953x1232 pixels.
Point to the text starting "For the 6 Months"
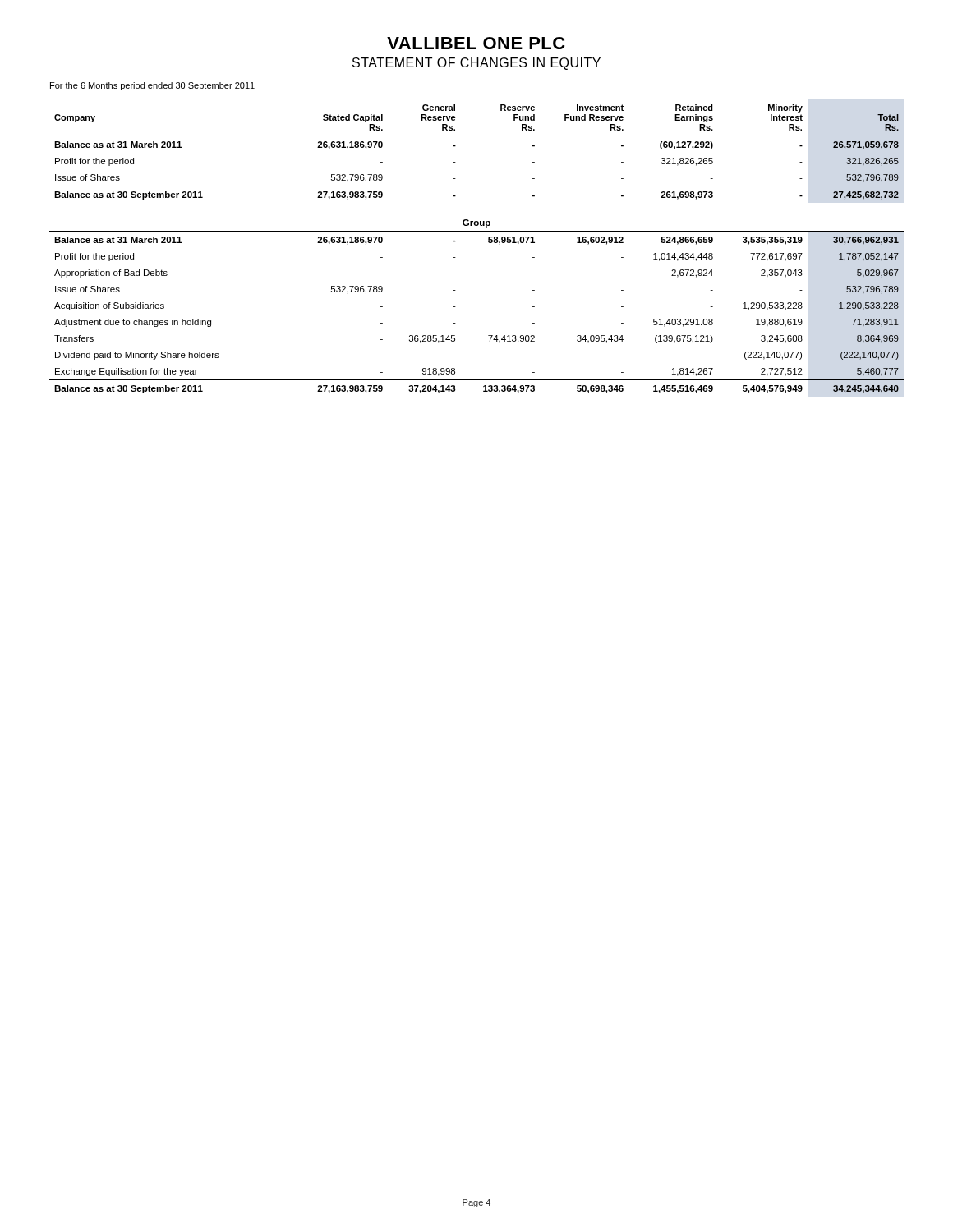152,85
